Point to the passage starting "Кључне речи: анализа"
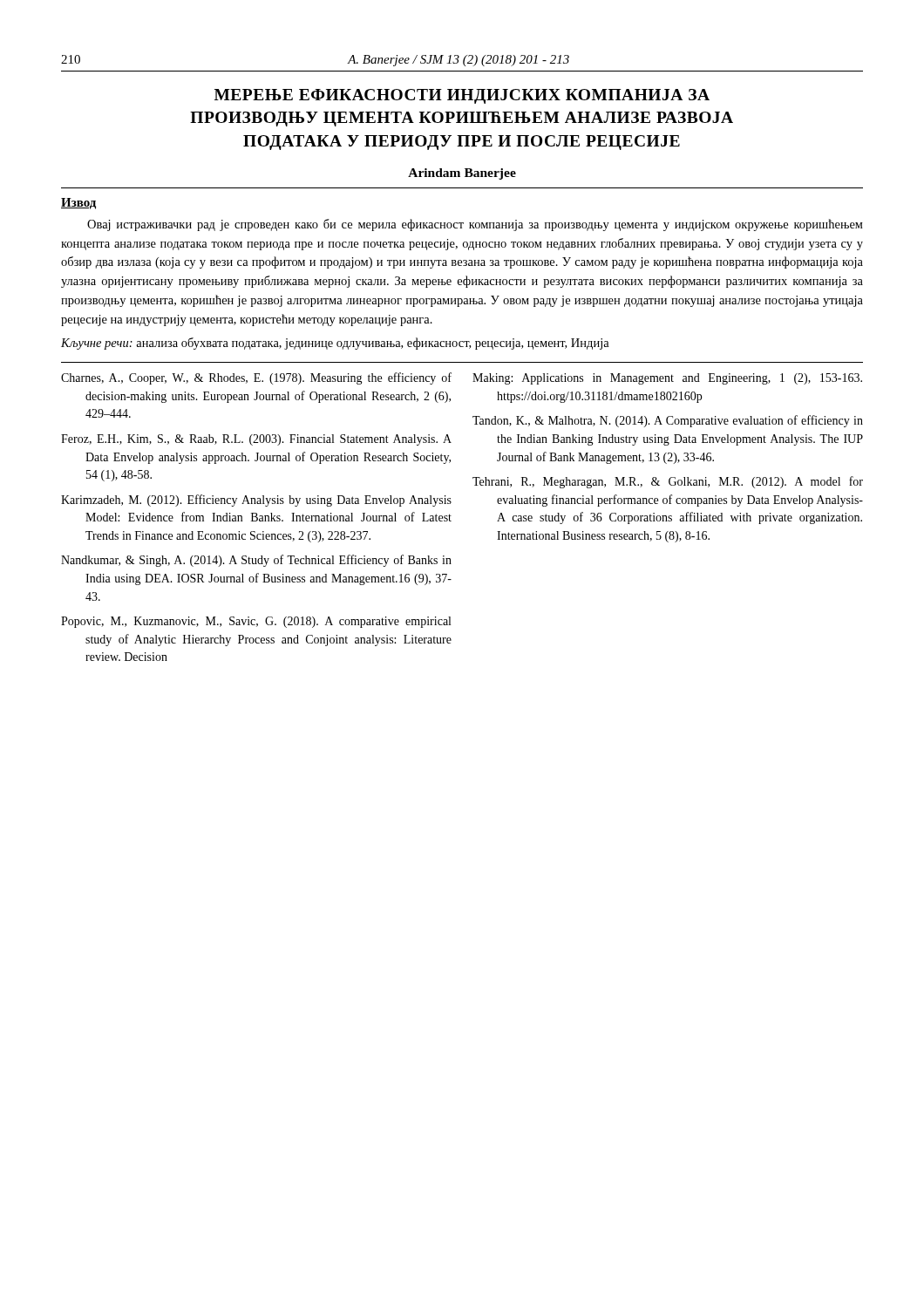This screenshot has width=924, height=1308. [335, 343]
